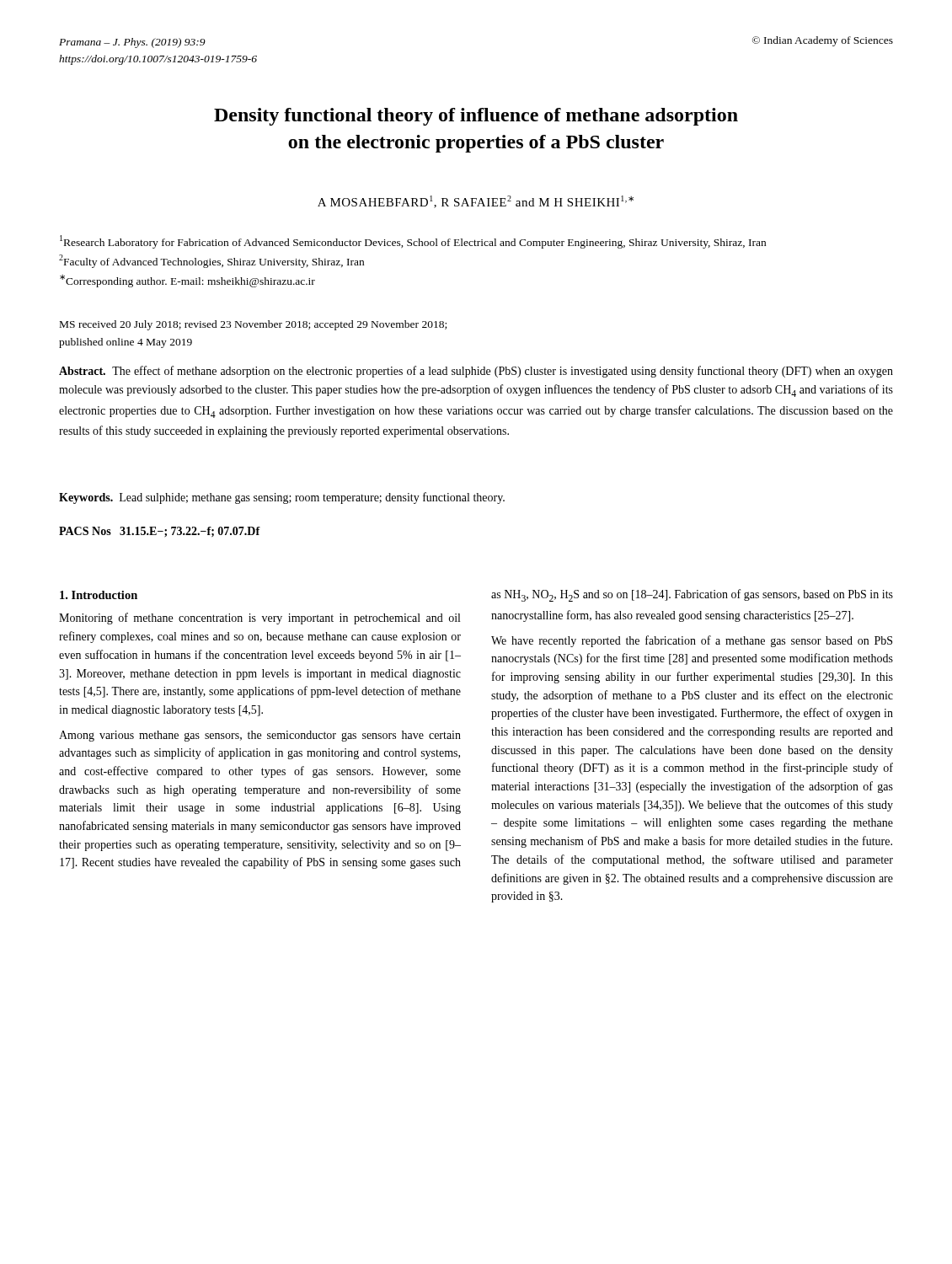Find "PACS Nos 31.15.E−; 73.22.−f; 07.07.Df" on this page

pos(159,531)
